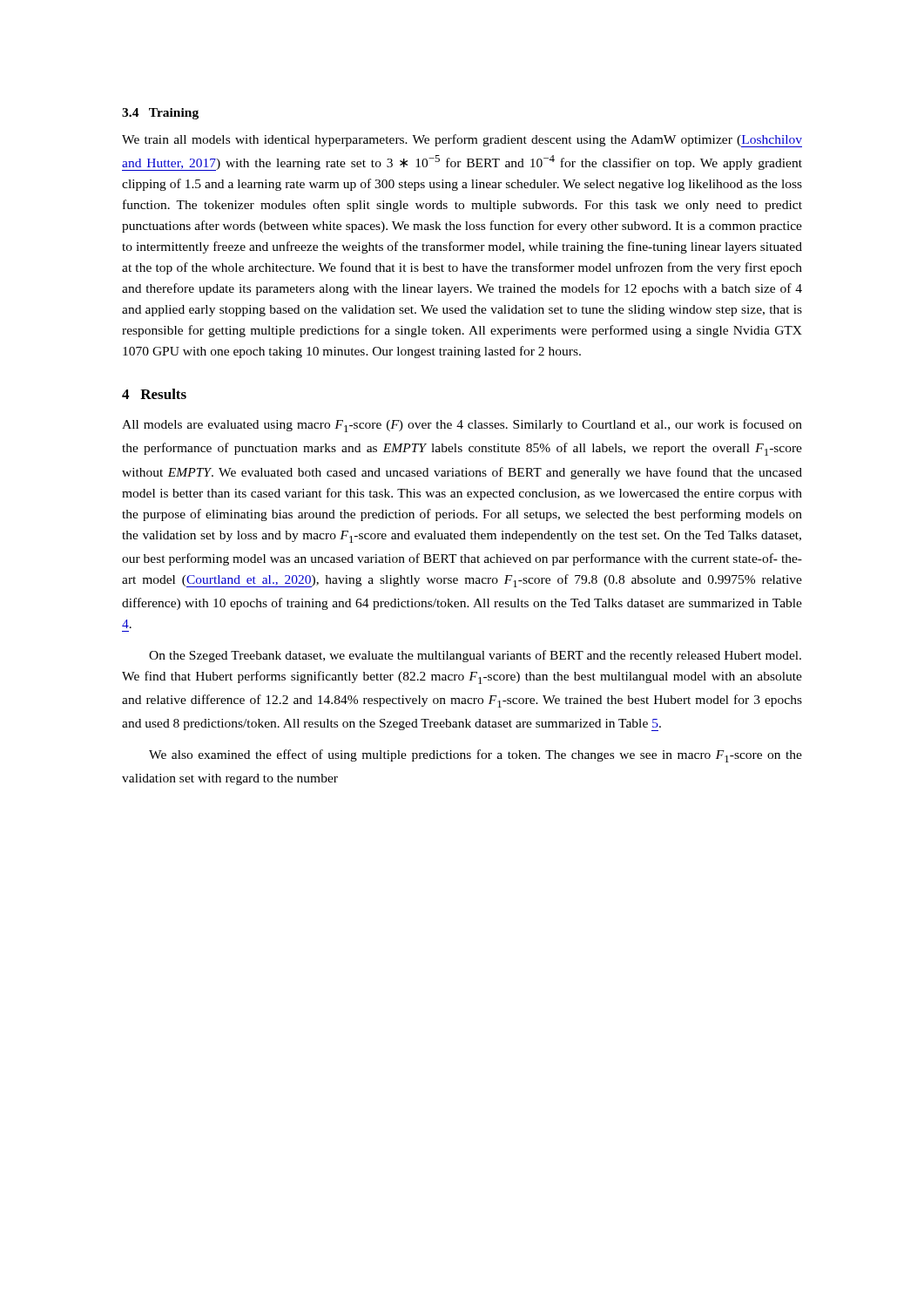Viewport: 924px width, 1307px height.
Task: Find the text block with the text "We also examined the effect of"
Action: click(462, 766)
